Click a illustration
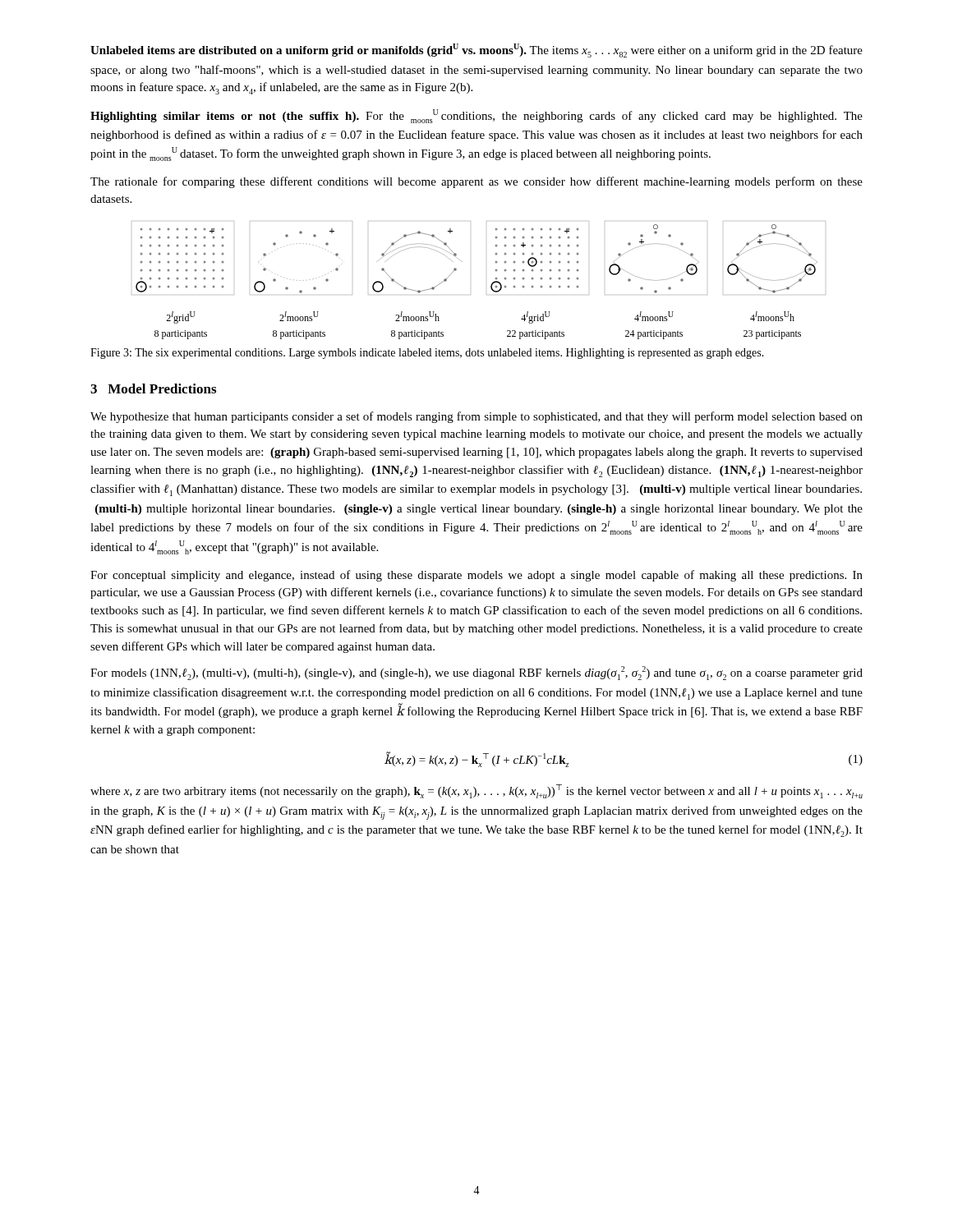 coord(476,279)
